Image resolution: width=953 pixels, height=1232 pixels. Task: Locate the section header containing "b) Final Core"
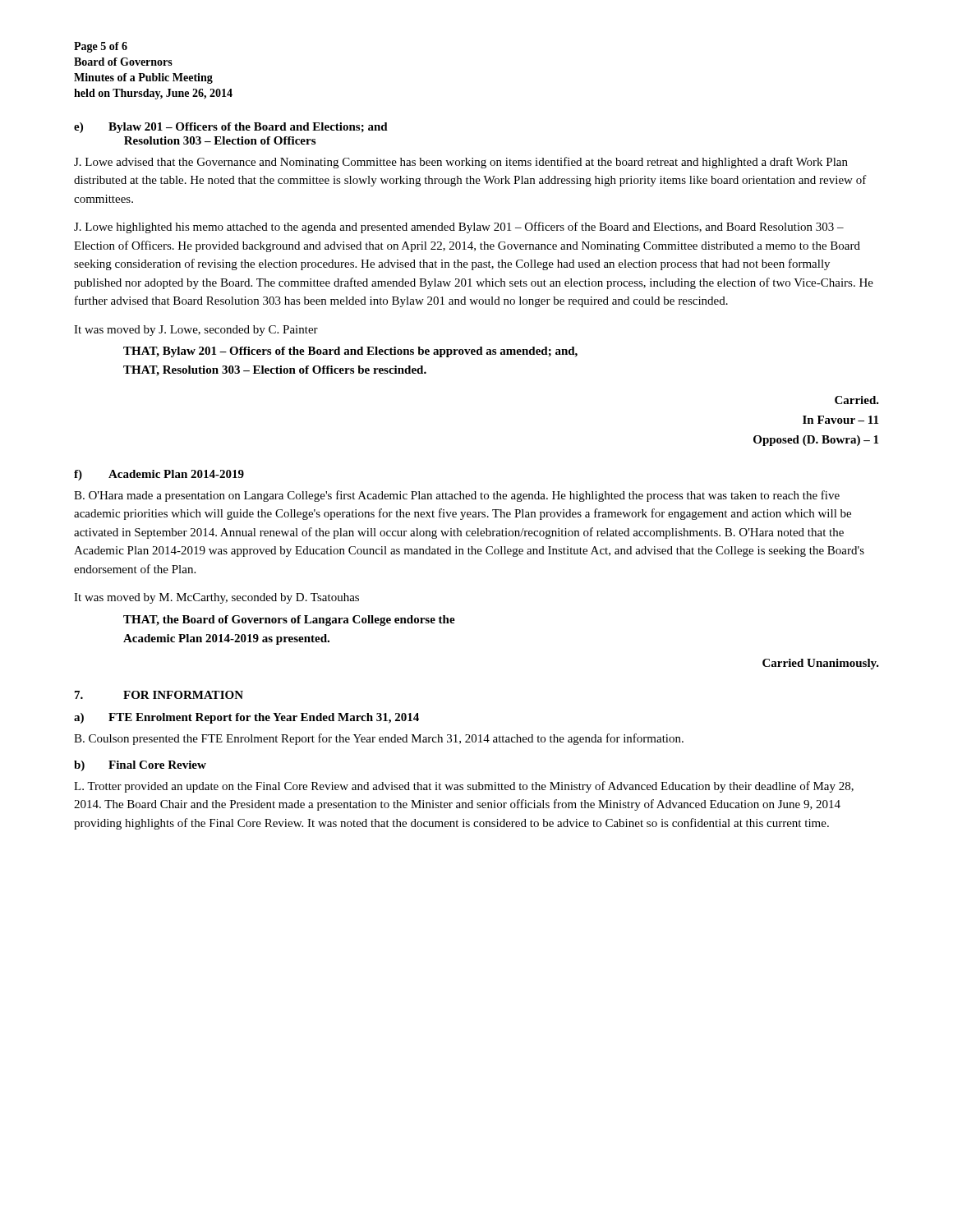coord(140,765)
